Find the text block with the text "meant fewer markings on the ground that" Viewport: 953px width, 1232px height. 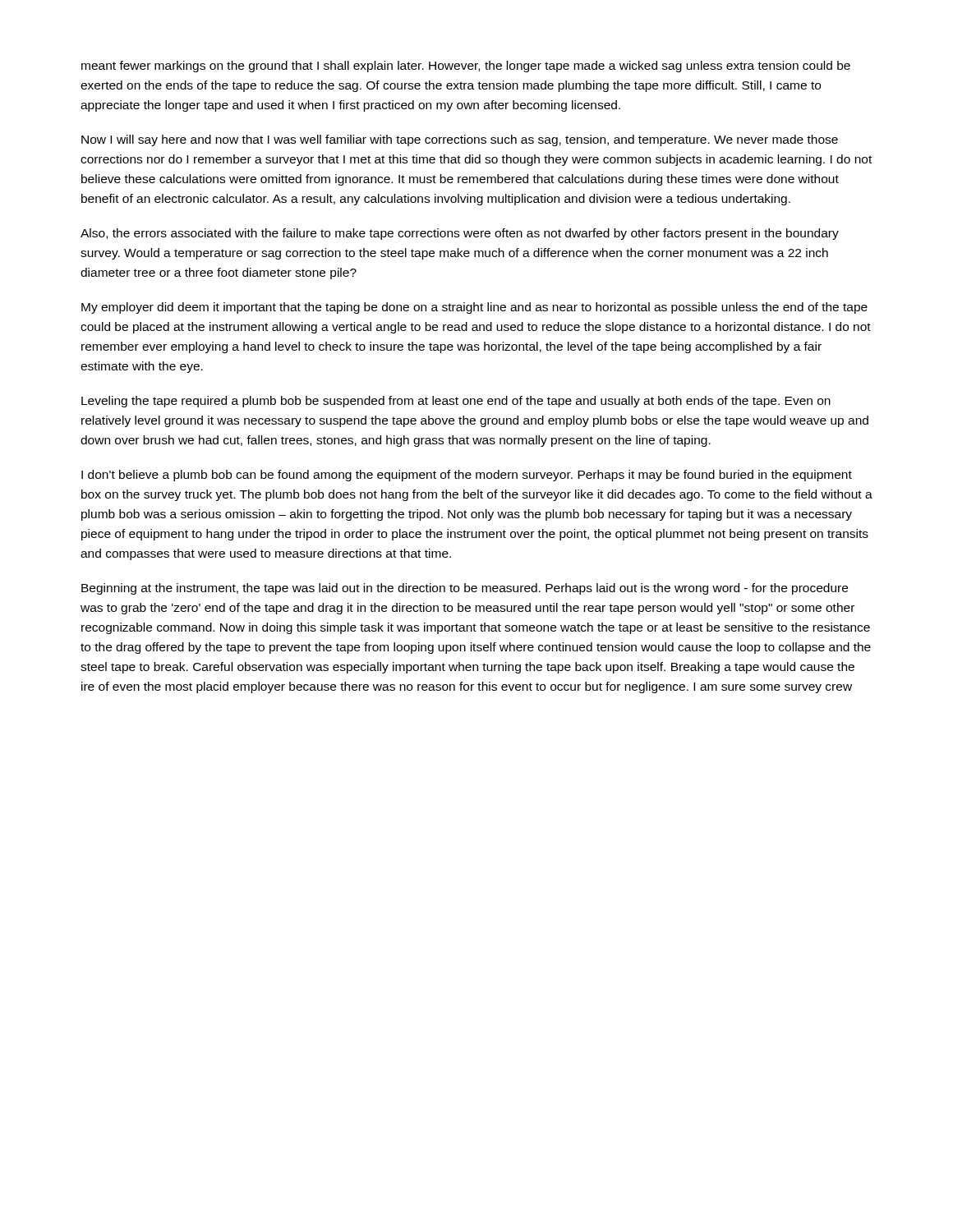(x=466, y=85)
